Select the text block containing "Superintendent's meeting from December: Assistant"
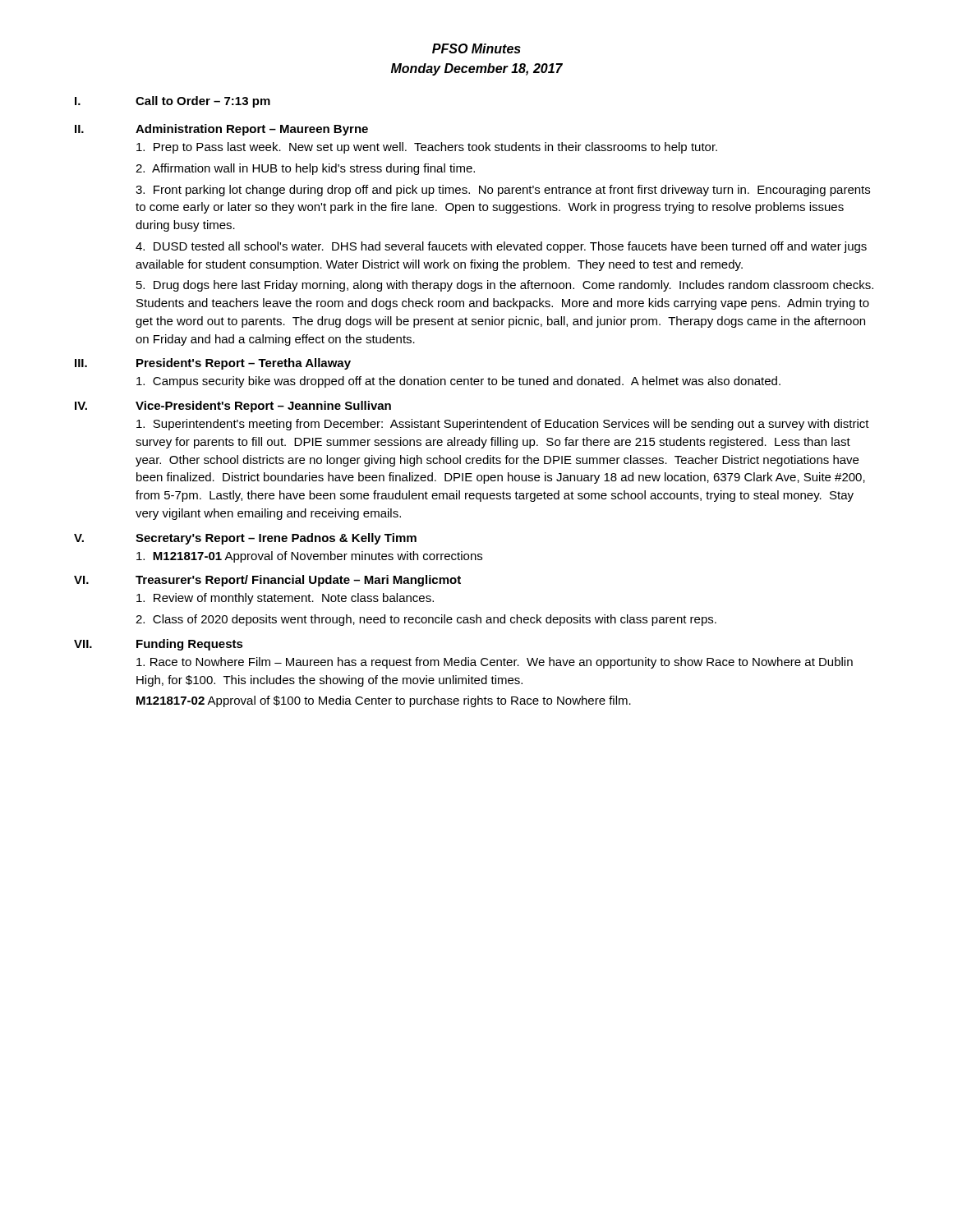This screenshot has height=1232, width=953. pyautogui.click(x=507, y=468)
